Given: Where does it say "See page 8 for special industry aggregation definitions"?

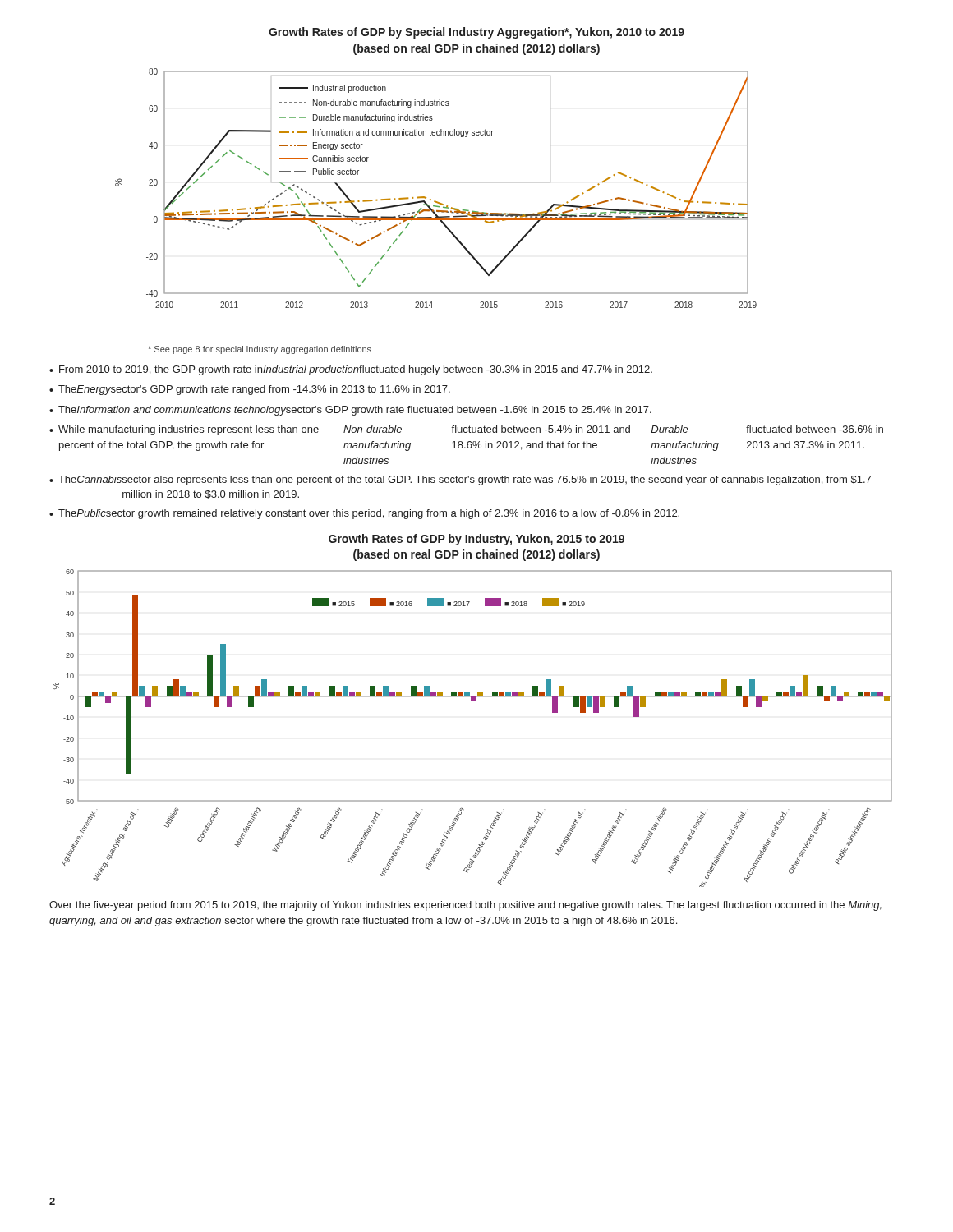Looking at the screenshot, I should [260, 349].
